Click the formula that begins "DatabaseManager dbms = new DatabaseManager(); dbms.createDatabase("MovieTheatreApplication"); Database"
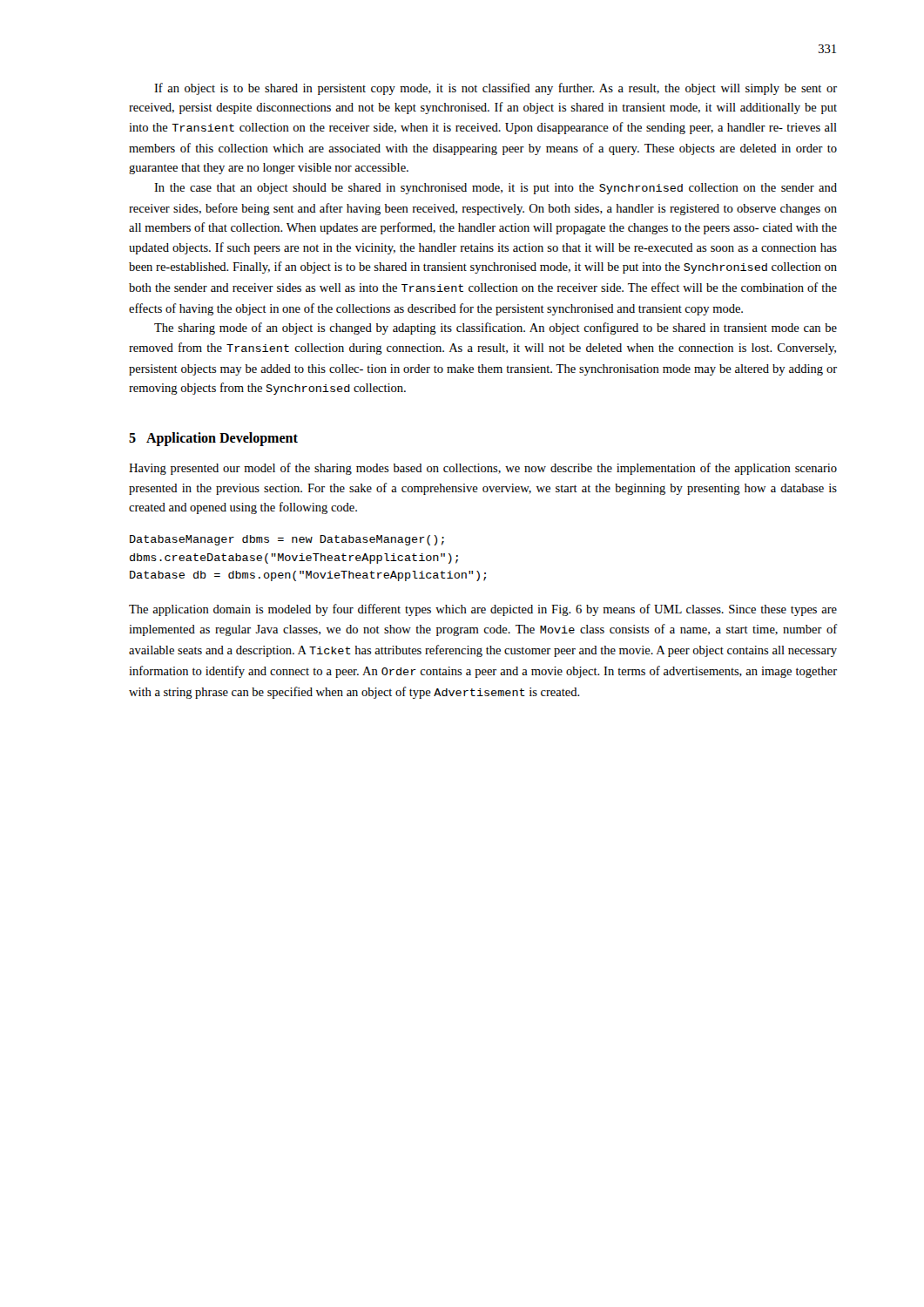This screenshot has width=924, height=1307. click(309, 558)
